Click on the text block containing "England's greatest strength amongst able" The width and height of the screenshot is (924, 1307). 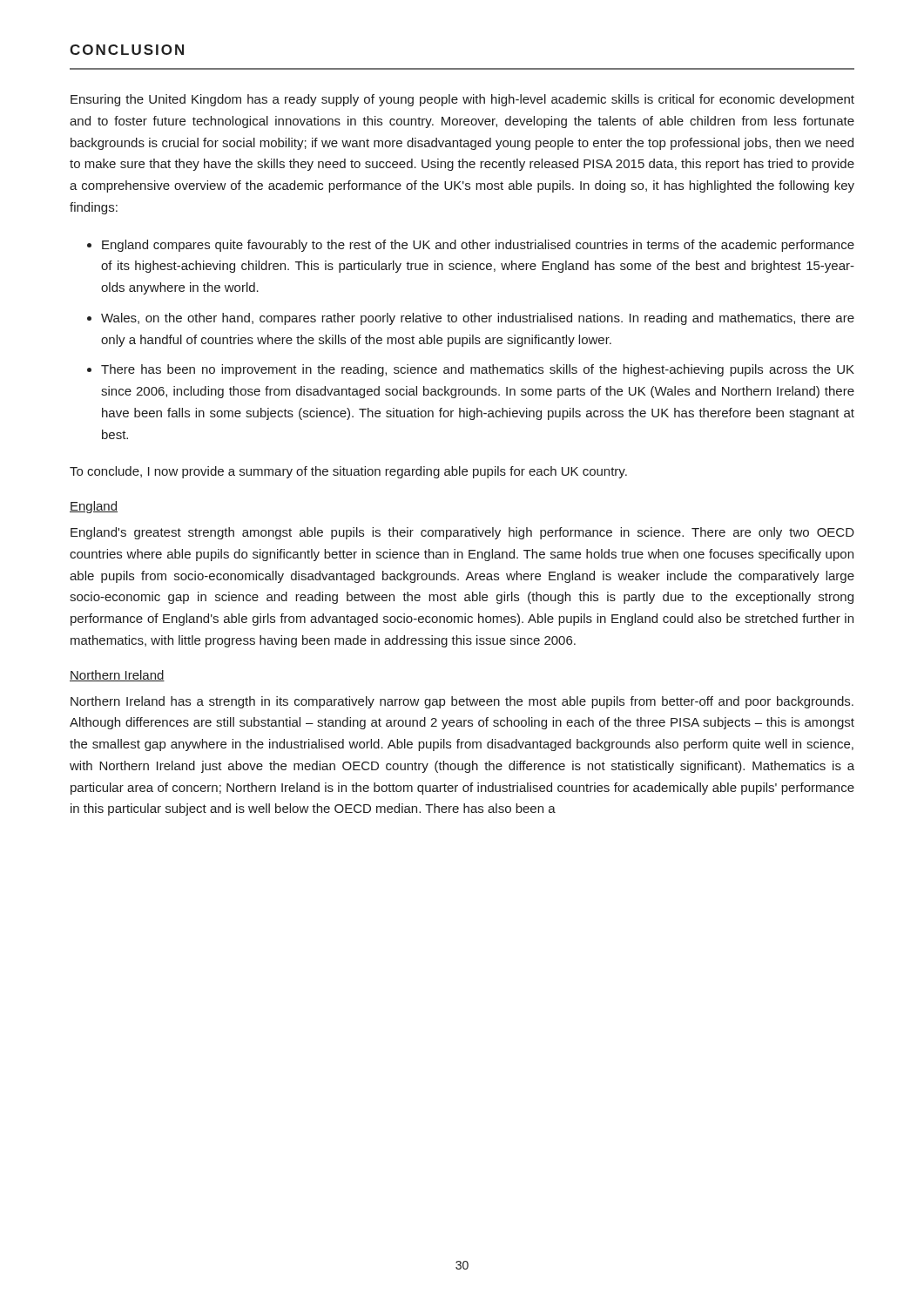[462, 586]
